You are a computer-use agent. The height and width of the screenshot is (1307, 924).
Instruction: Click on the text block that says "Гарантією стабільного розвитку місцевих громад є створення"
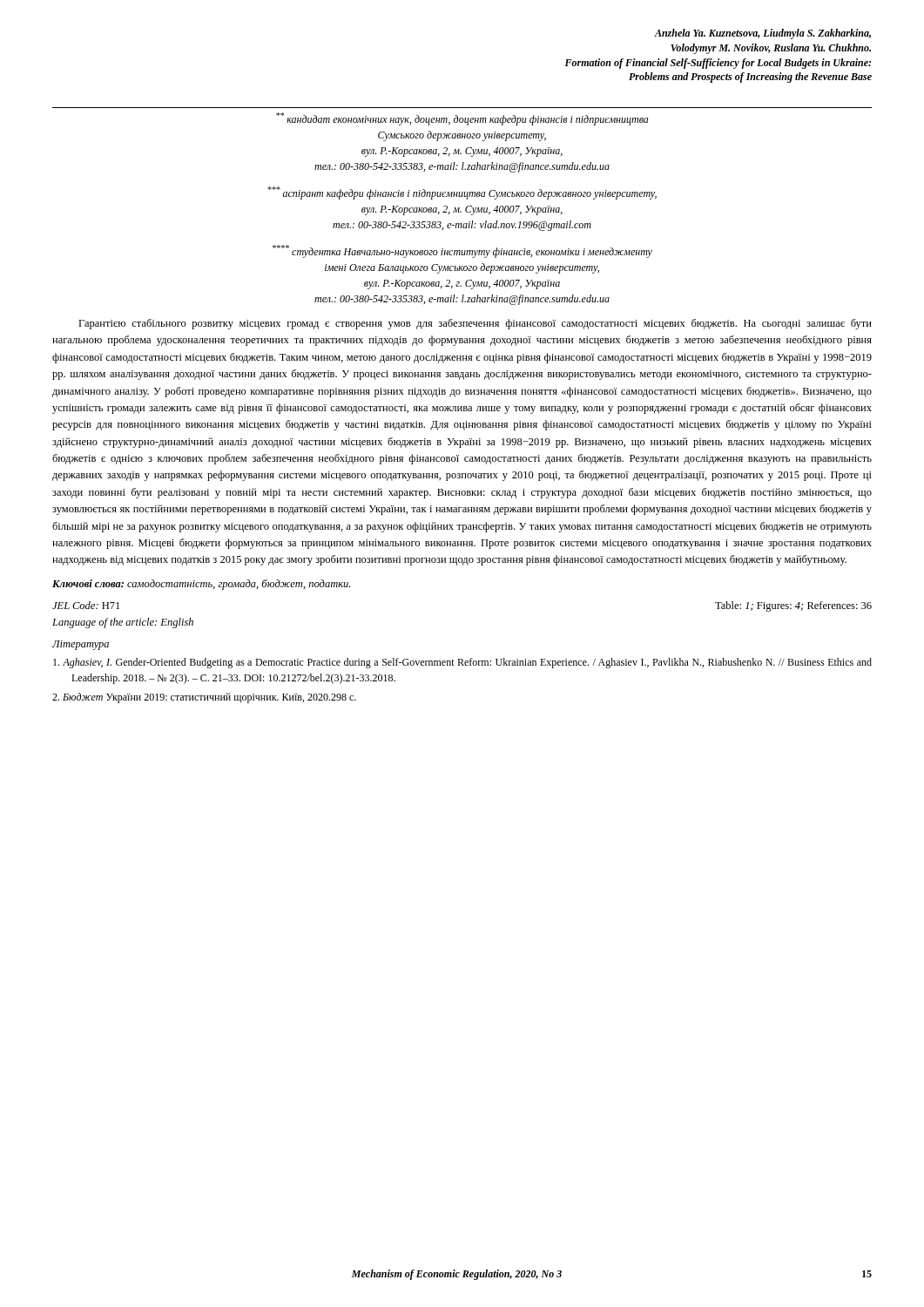[x=462, y=441]
